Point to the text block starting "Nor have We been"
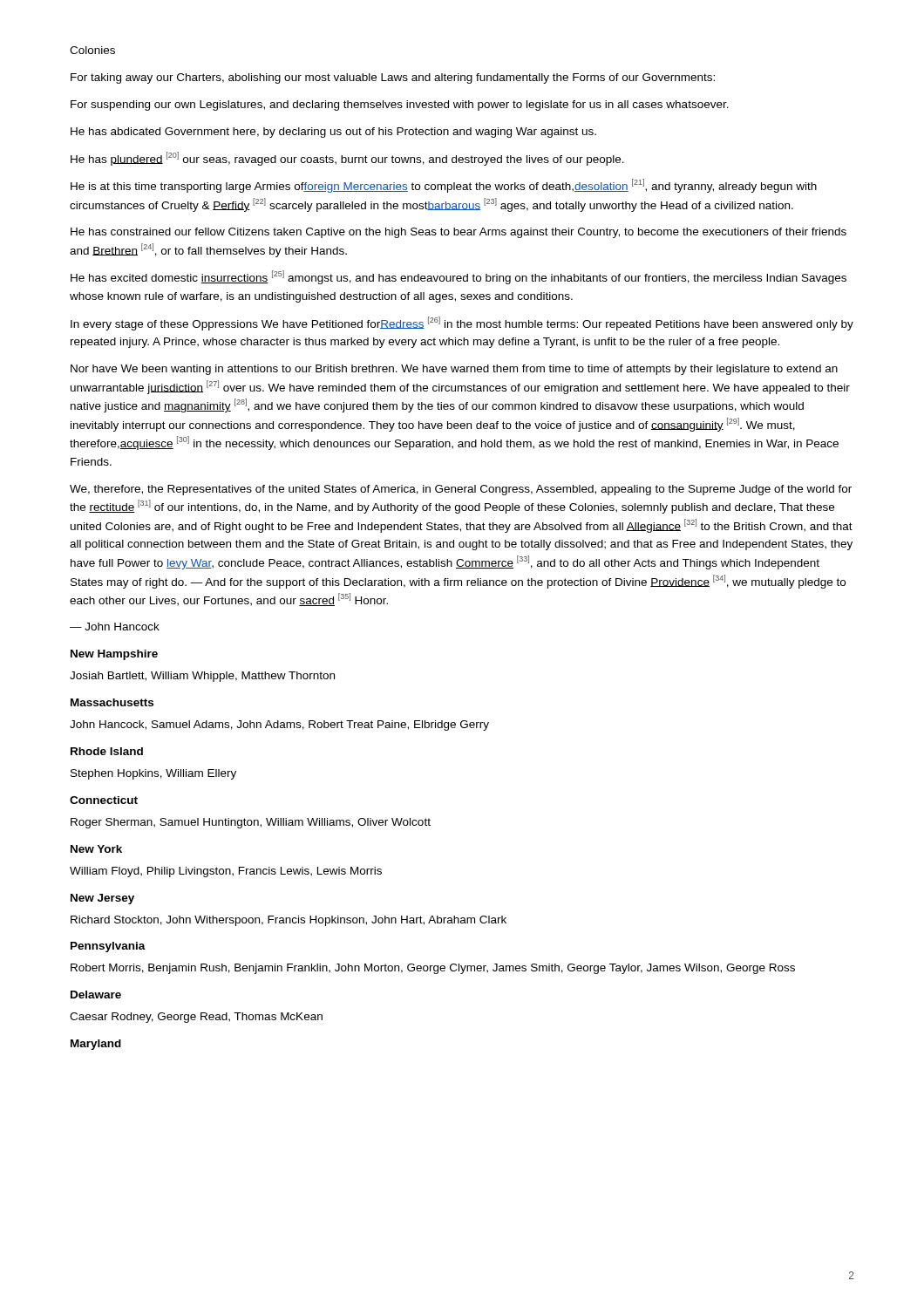Viewport: 924px width, 1308px height. (462, 416)
